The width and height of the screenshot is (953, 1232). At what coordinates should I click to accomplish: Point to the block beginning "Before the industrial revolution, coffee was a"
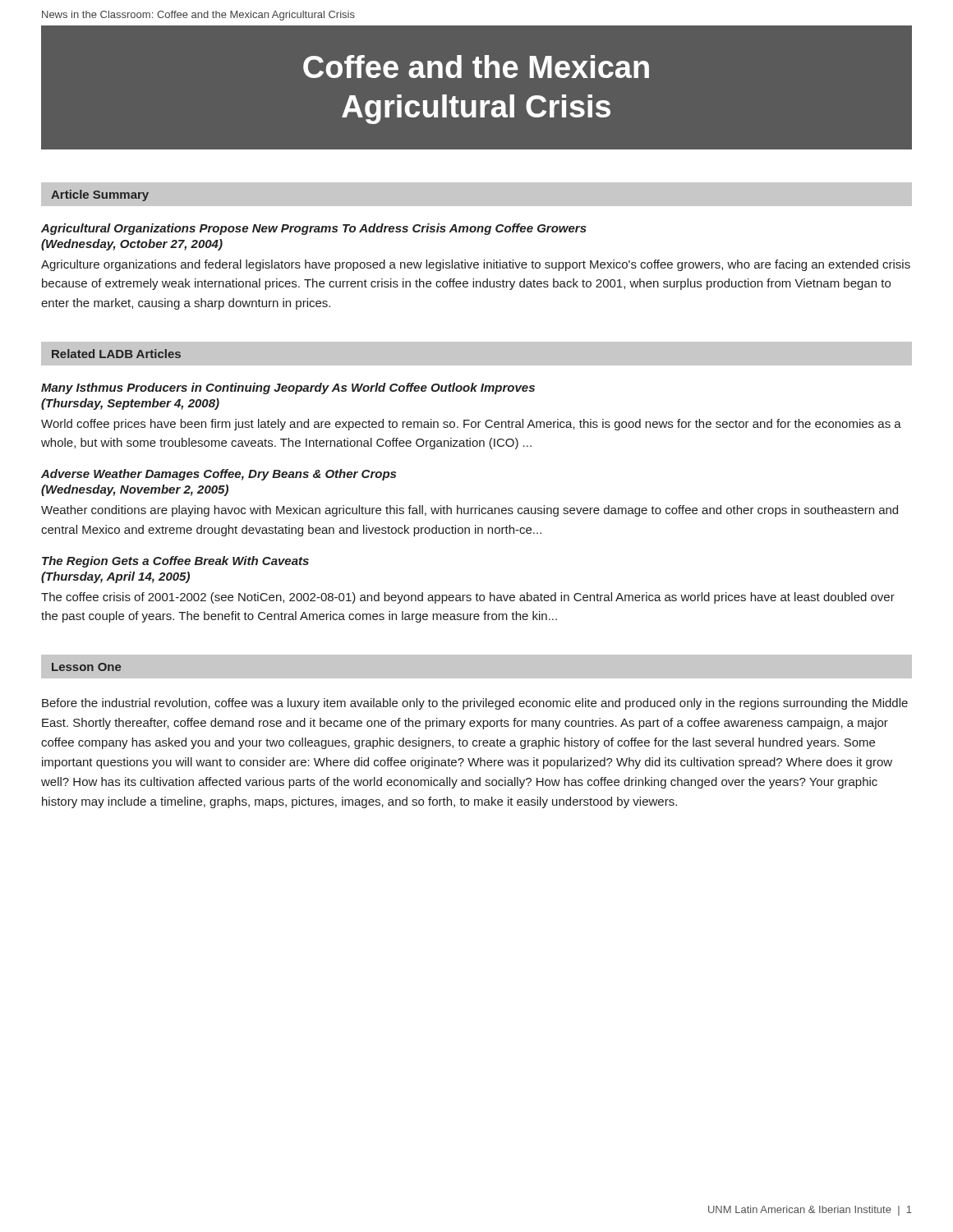475,752
